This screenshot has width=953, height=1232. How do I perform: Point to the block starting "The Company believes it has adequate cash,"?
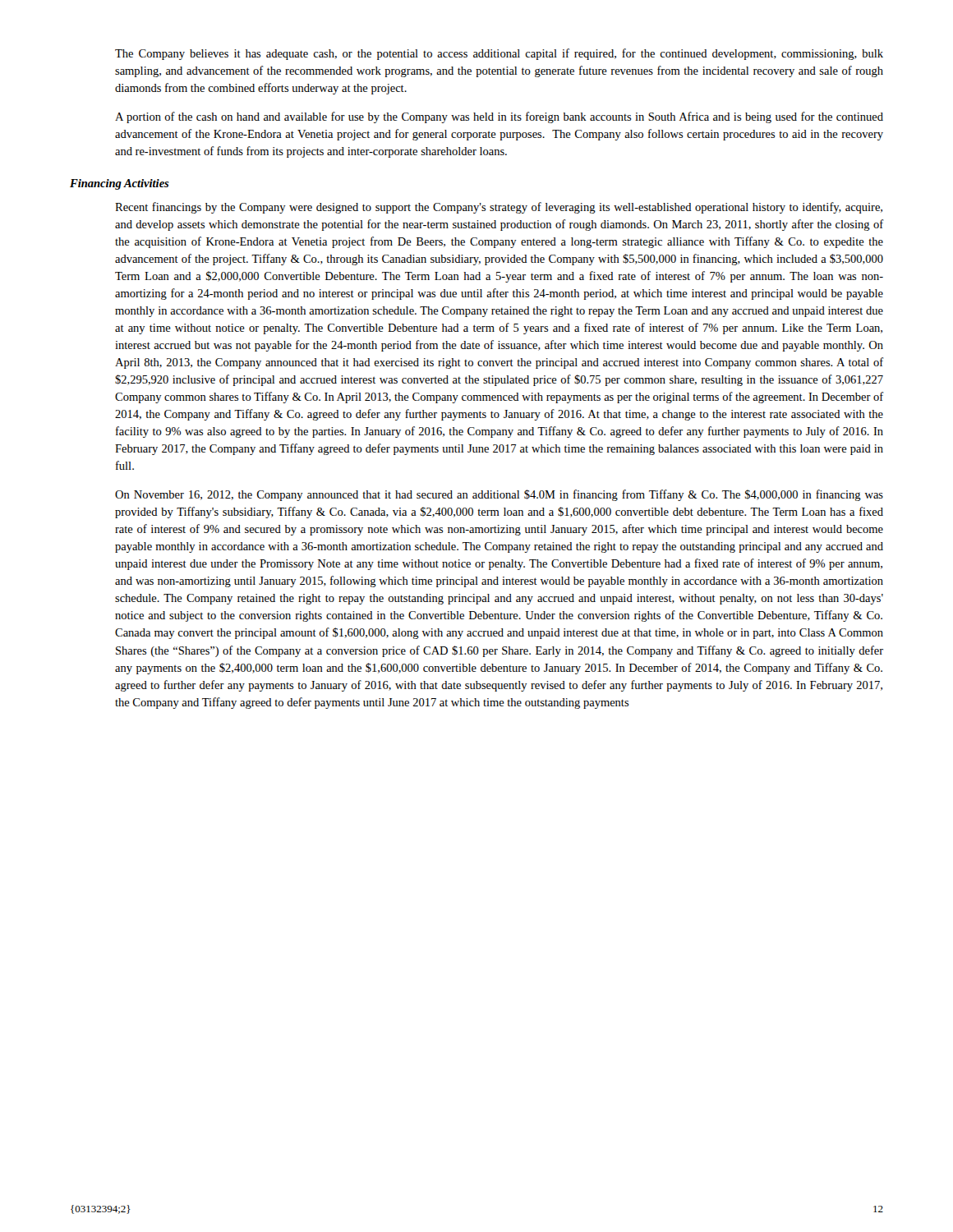point(499,71)
